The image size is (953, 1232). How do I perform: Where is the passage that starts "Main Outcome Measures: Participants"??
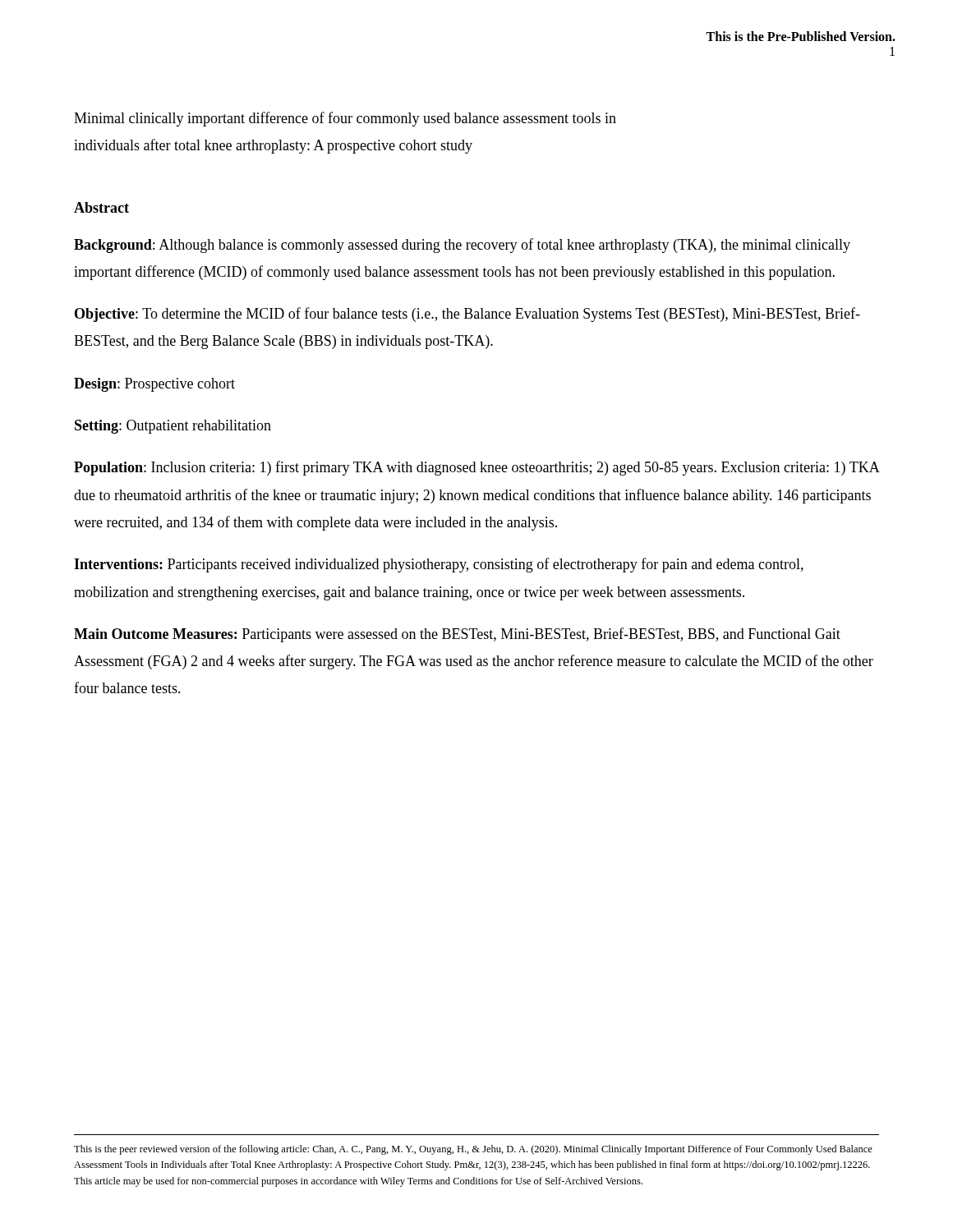(474, 661)
